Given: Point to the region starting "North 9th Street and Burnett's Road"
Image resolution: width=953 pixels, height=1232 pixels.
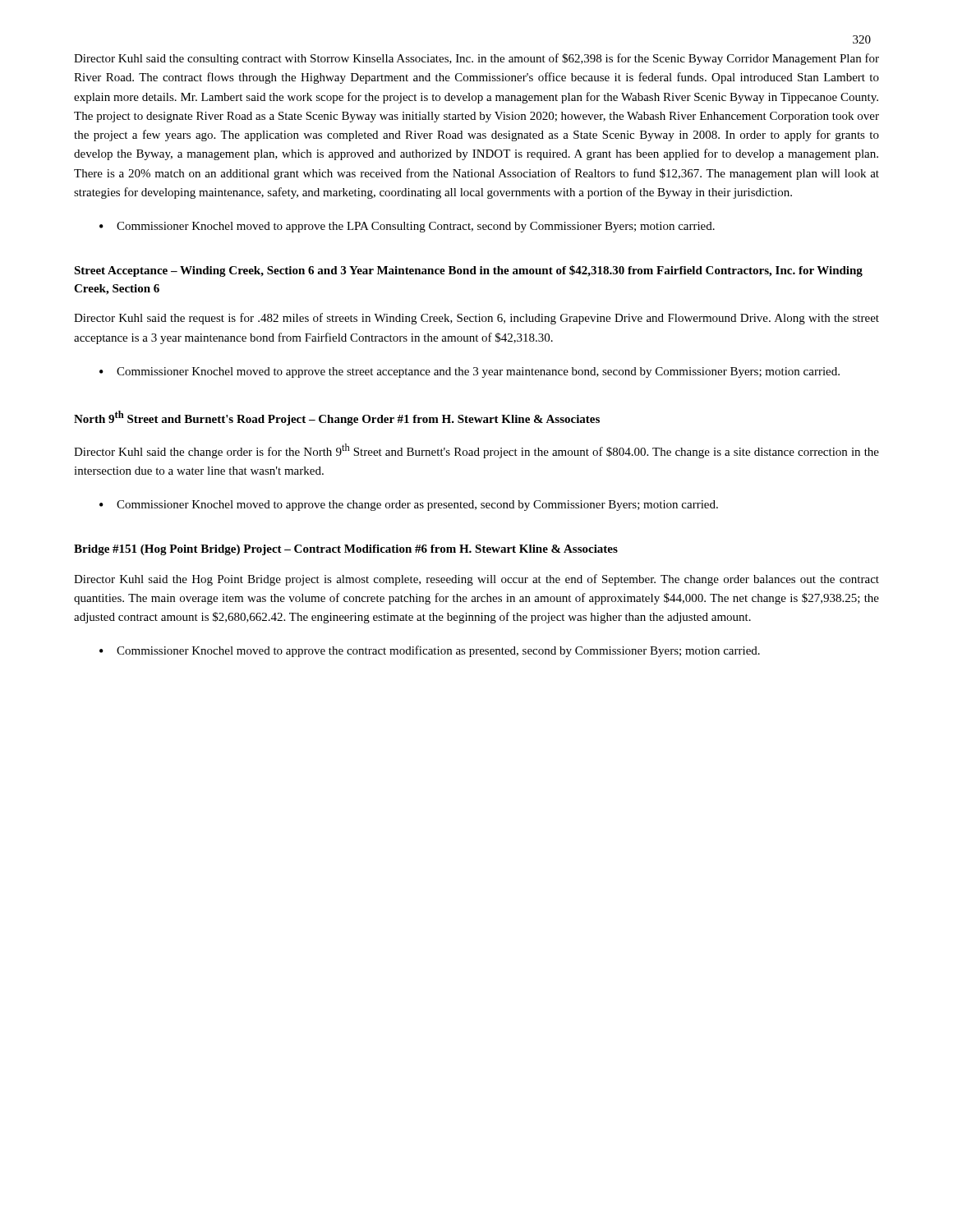Looking at the screenshot, I should click(337, 417).
